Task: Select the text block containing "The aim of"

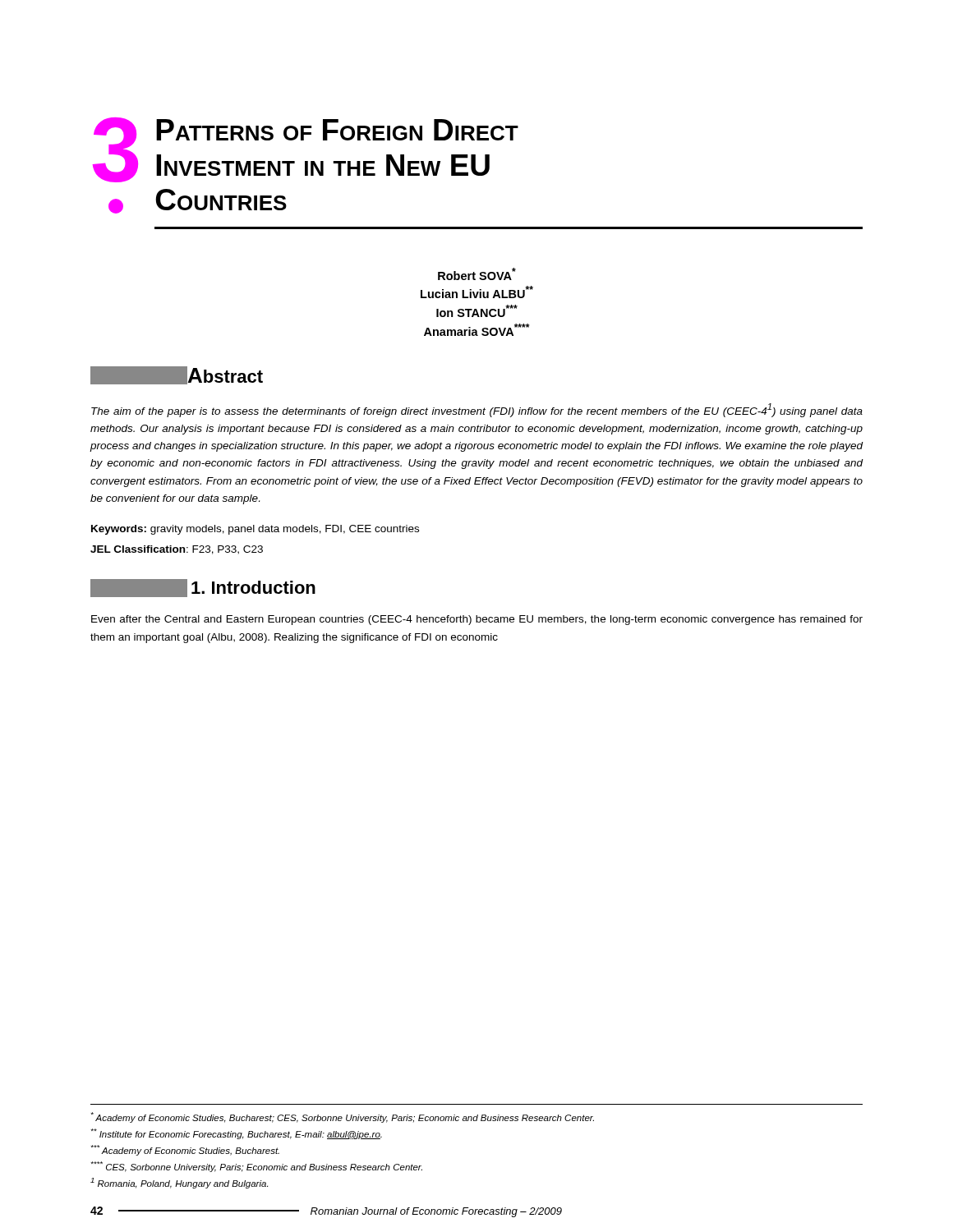Action: [x=476, y=453]
